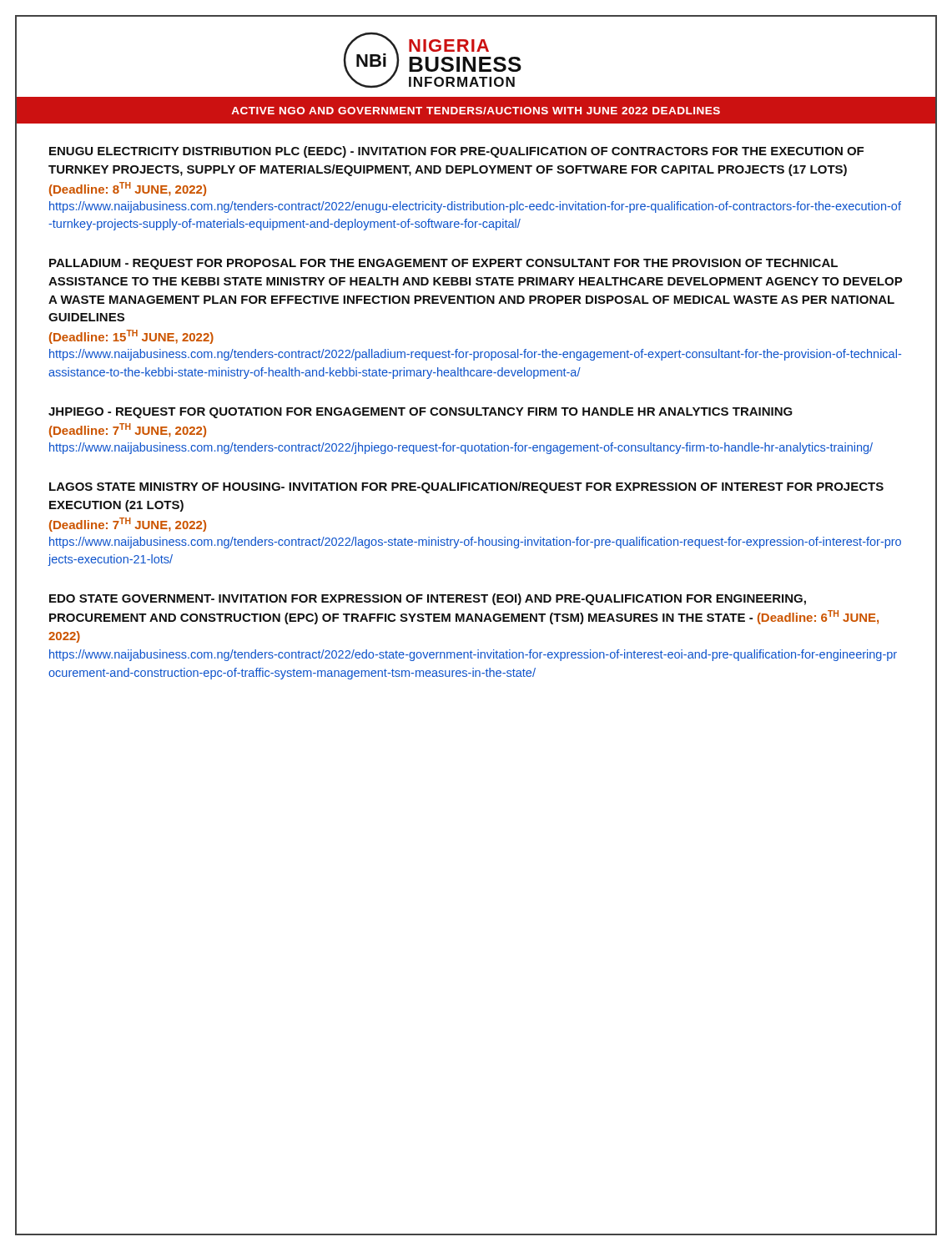The image size is (952, 1252).
Task: Locate the block of text that opens with "ENUGU ELECTRICITY DISTRIBUTION PLC (EEDC)"
Action: coord(456,152)
